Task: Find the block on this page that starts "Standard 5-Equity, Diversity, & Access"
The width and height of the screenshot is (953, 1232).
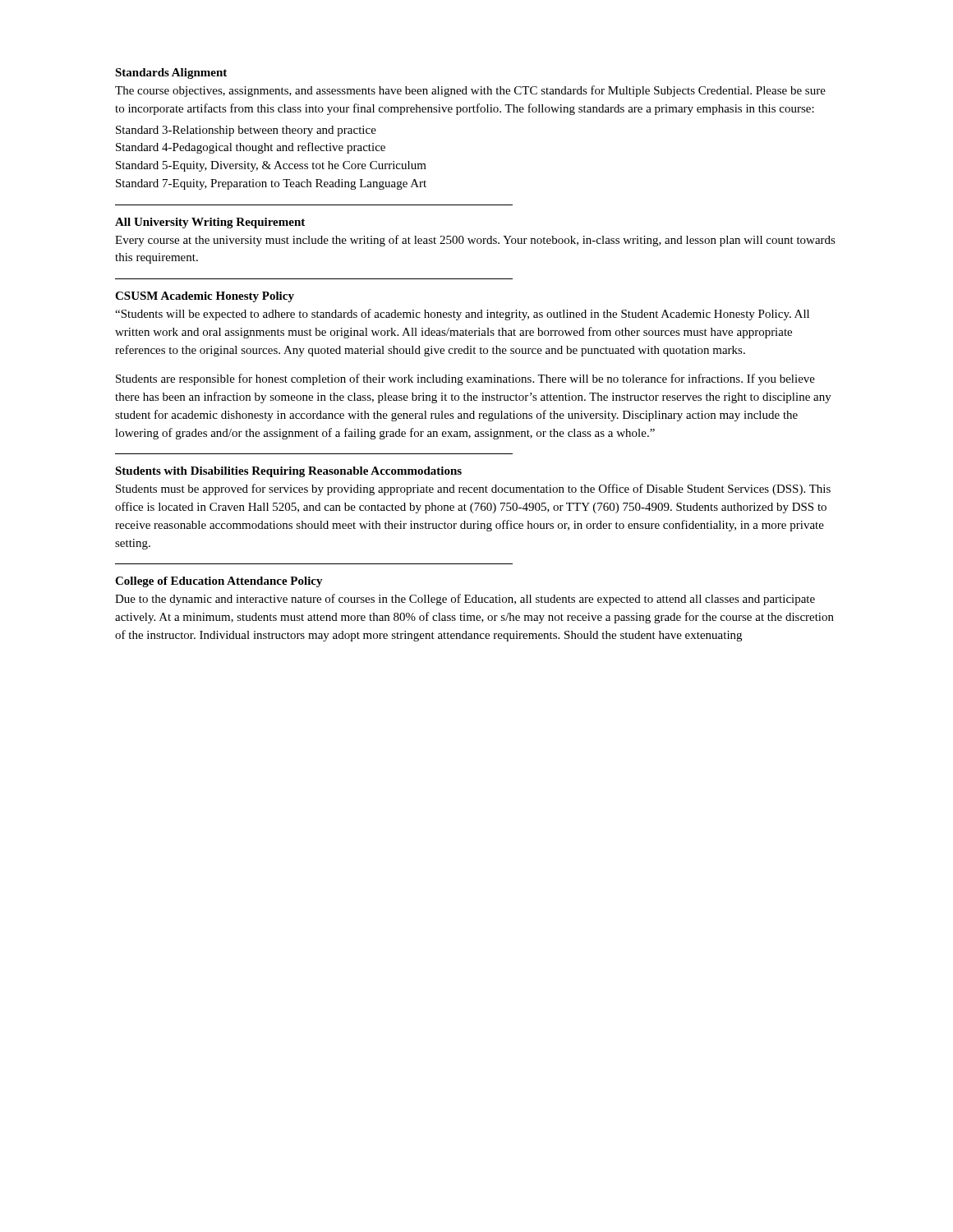Action: click(271, 165)
